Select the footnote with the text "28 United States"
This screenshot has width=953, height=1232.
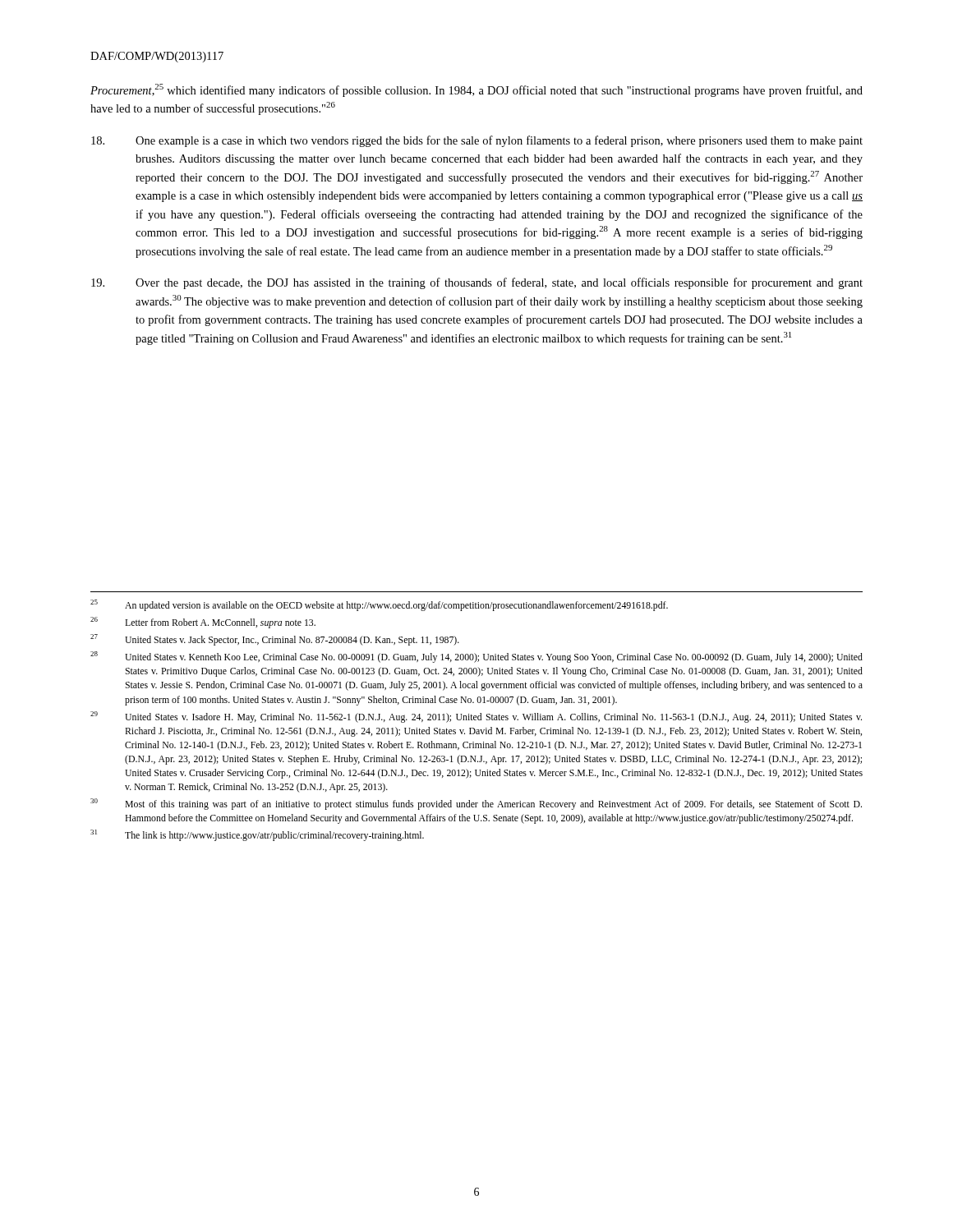coord(476,679)
